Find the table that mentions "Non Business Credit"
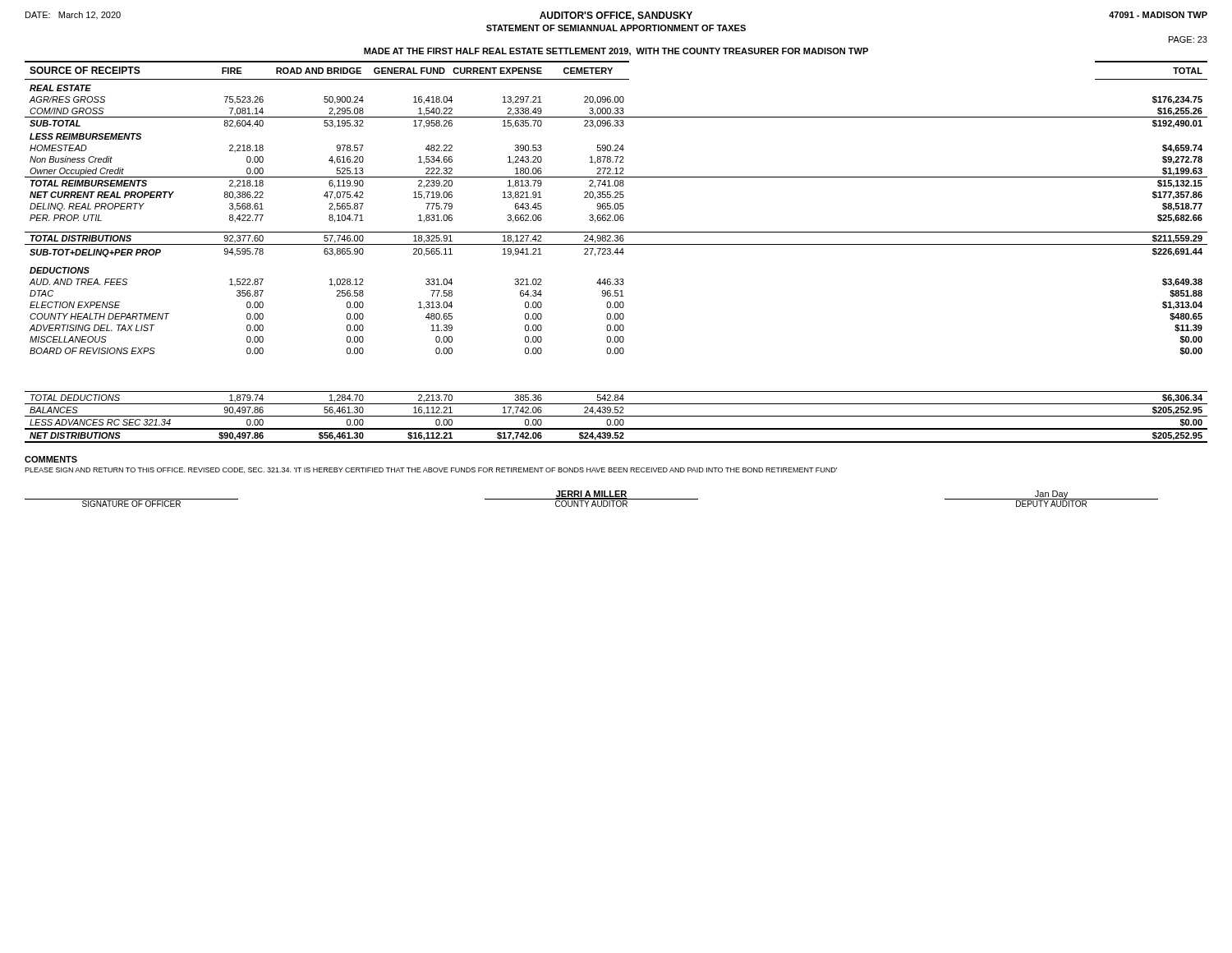Image resolution: width=1232 pixels, height=953 pixels. tap(616, 252)
